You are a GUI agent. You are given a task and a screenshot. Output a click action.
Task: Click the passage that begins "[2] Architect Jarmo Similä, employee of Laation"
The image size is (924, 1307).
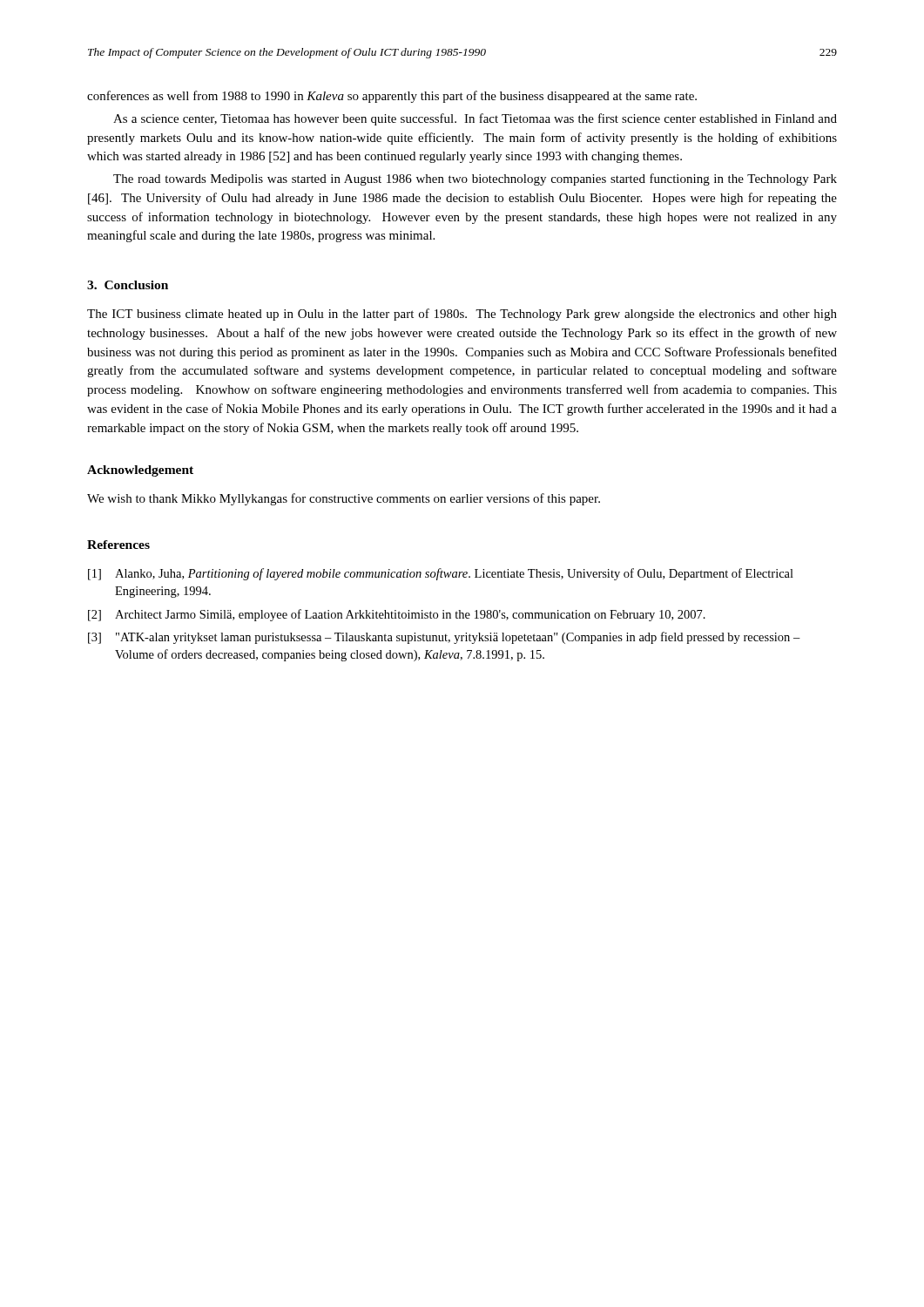point(462,614)
